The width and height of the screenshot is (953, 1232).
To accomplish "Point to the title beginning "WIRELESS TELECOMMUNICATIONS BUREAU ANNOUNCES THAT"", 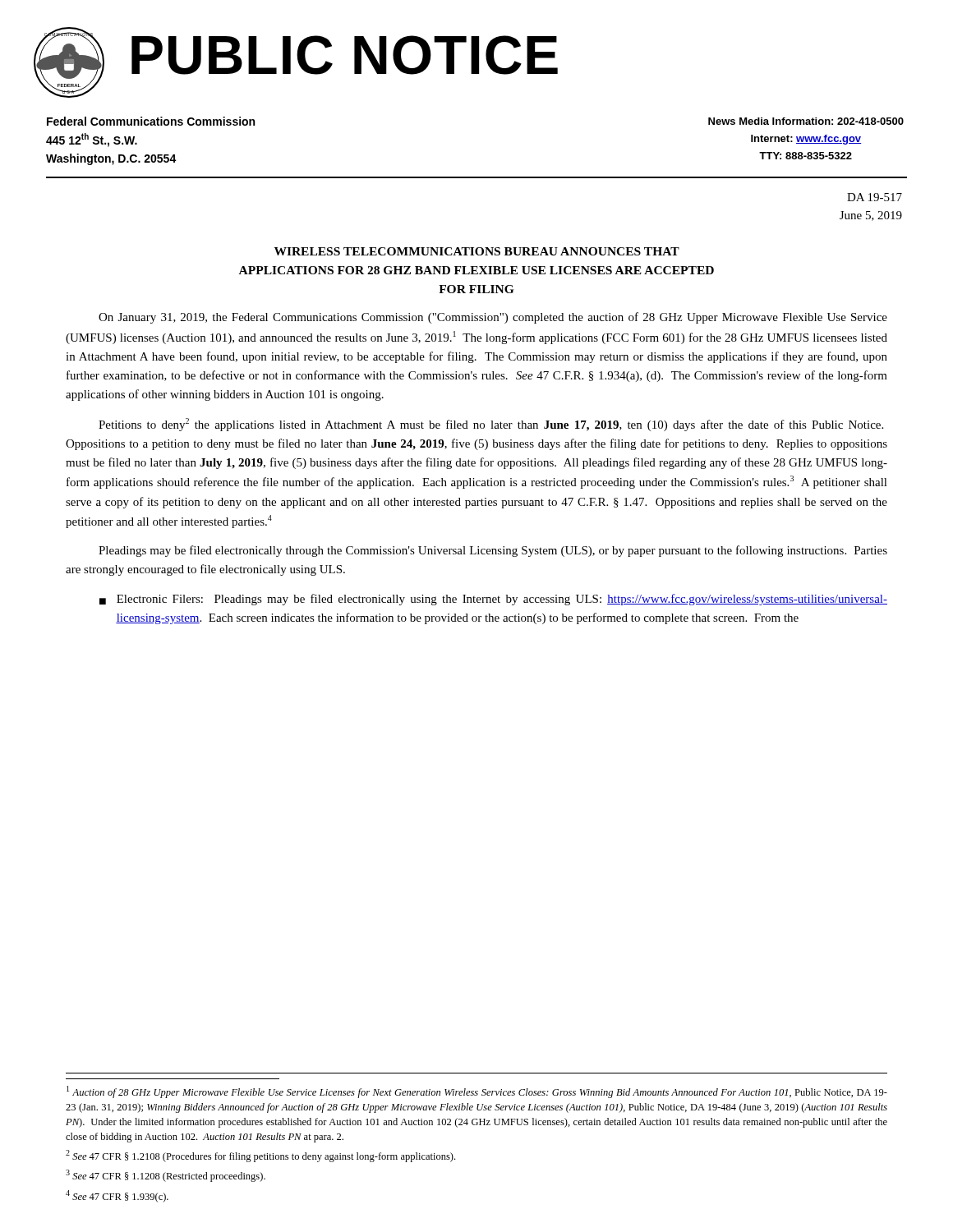I will pos(476,270).
